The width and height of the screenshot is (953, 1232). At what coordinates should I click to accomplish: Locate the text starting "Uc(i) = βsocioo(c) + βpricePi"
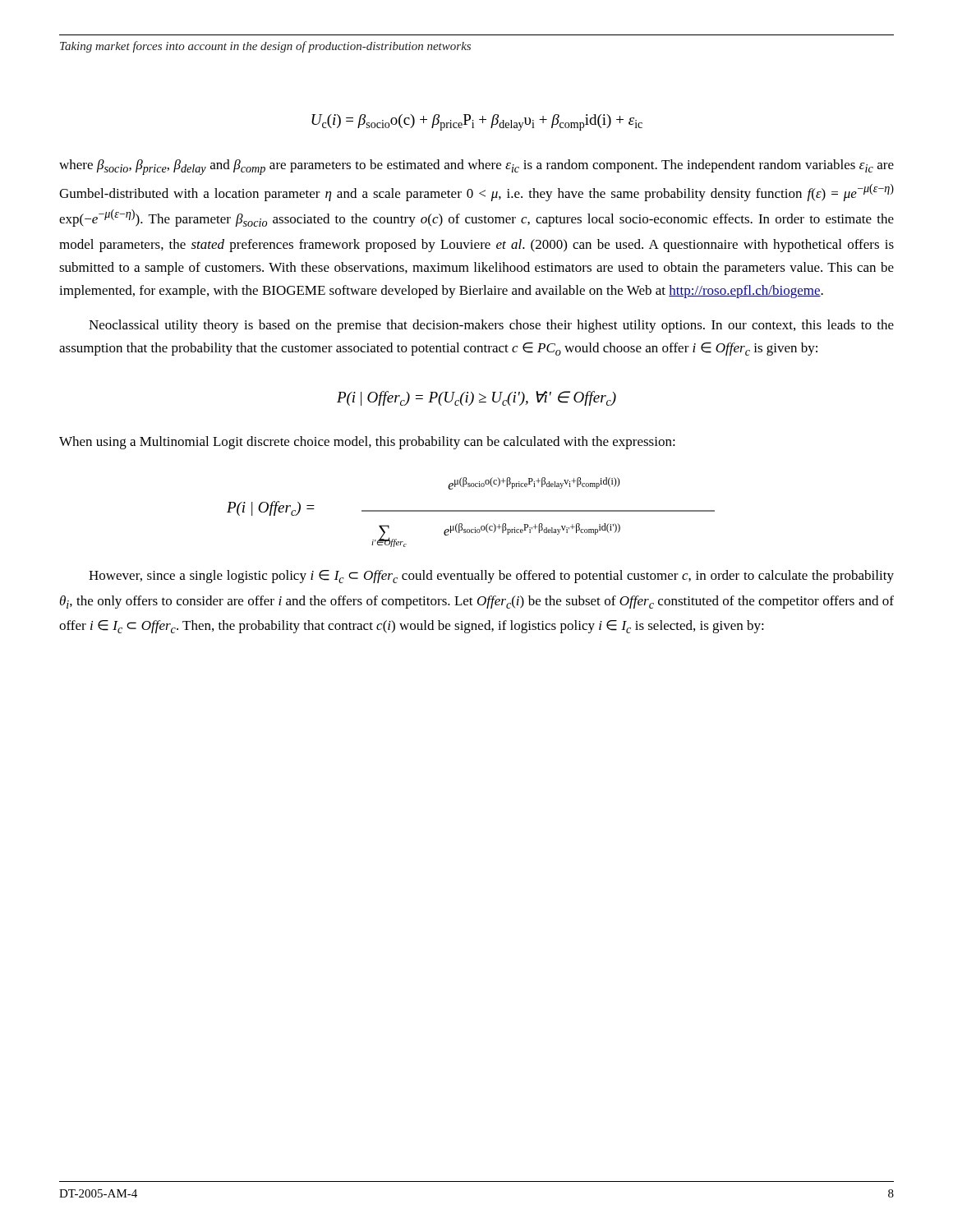click(476, 117)
